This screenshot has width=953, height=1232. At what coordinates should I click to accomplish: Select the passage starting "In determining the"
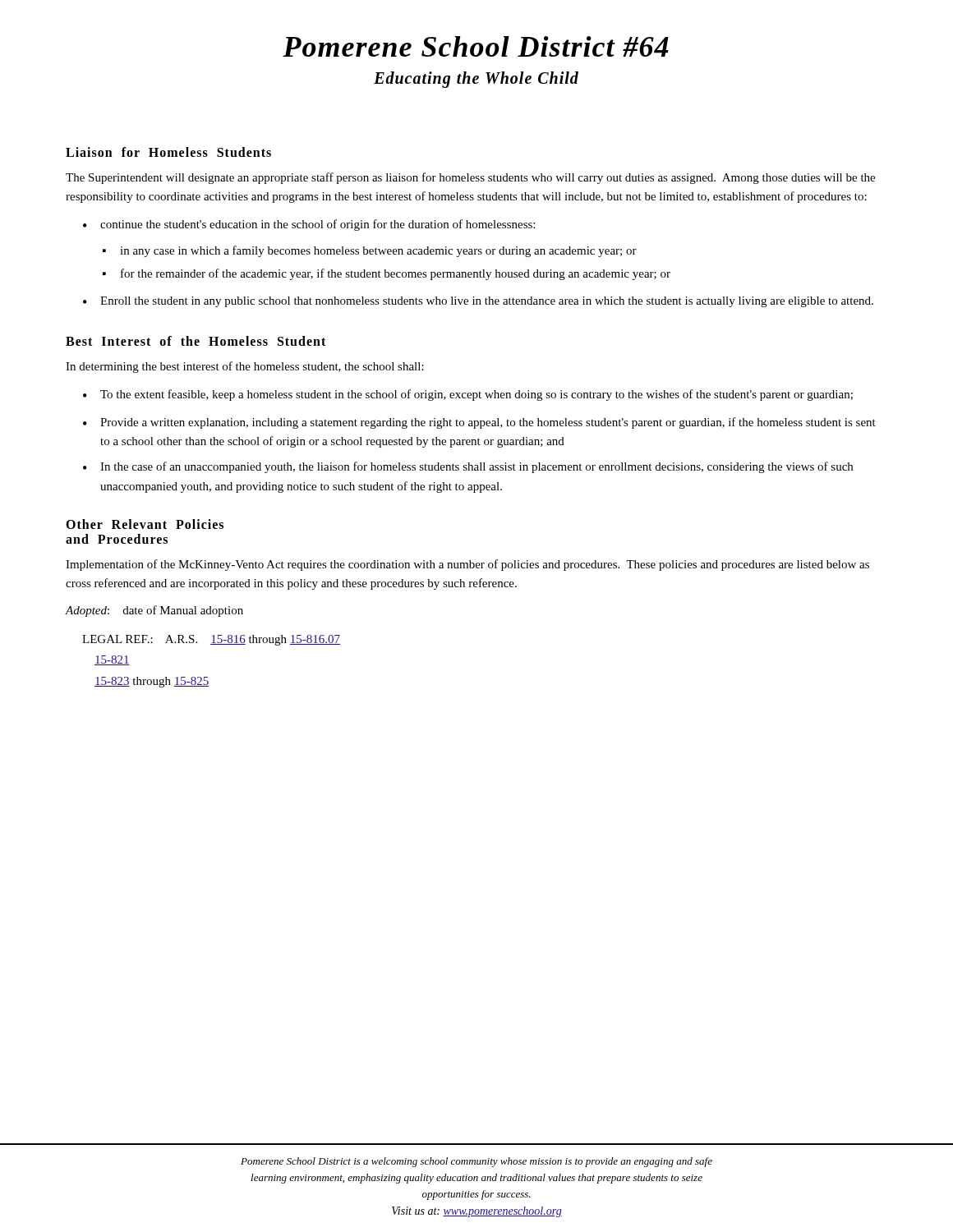pos(245,367)
